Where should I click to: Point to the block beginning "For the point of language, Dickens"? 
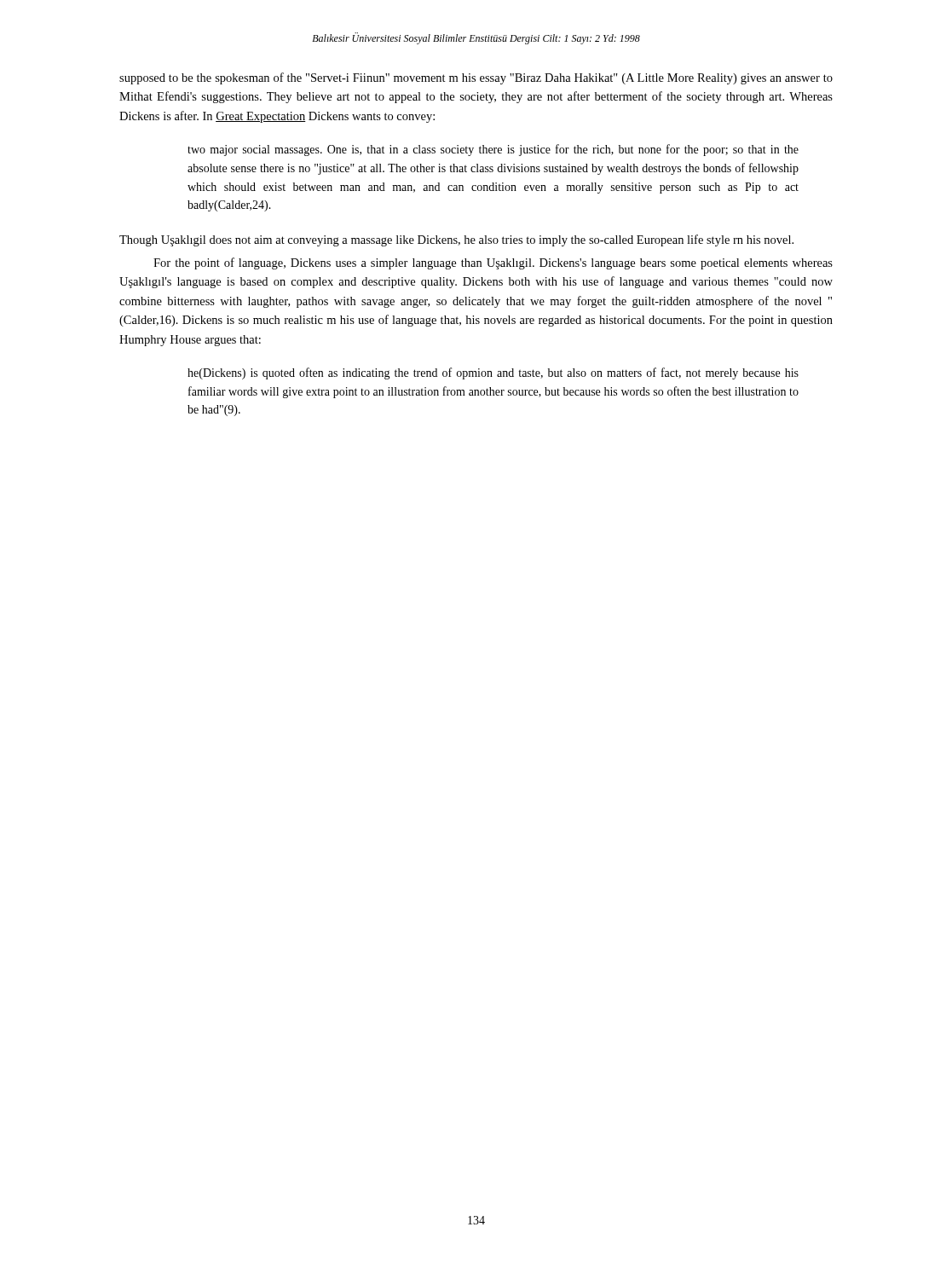[x=476, y=301]
